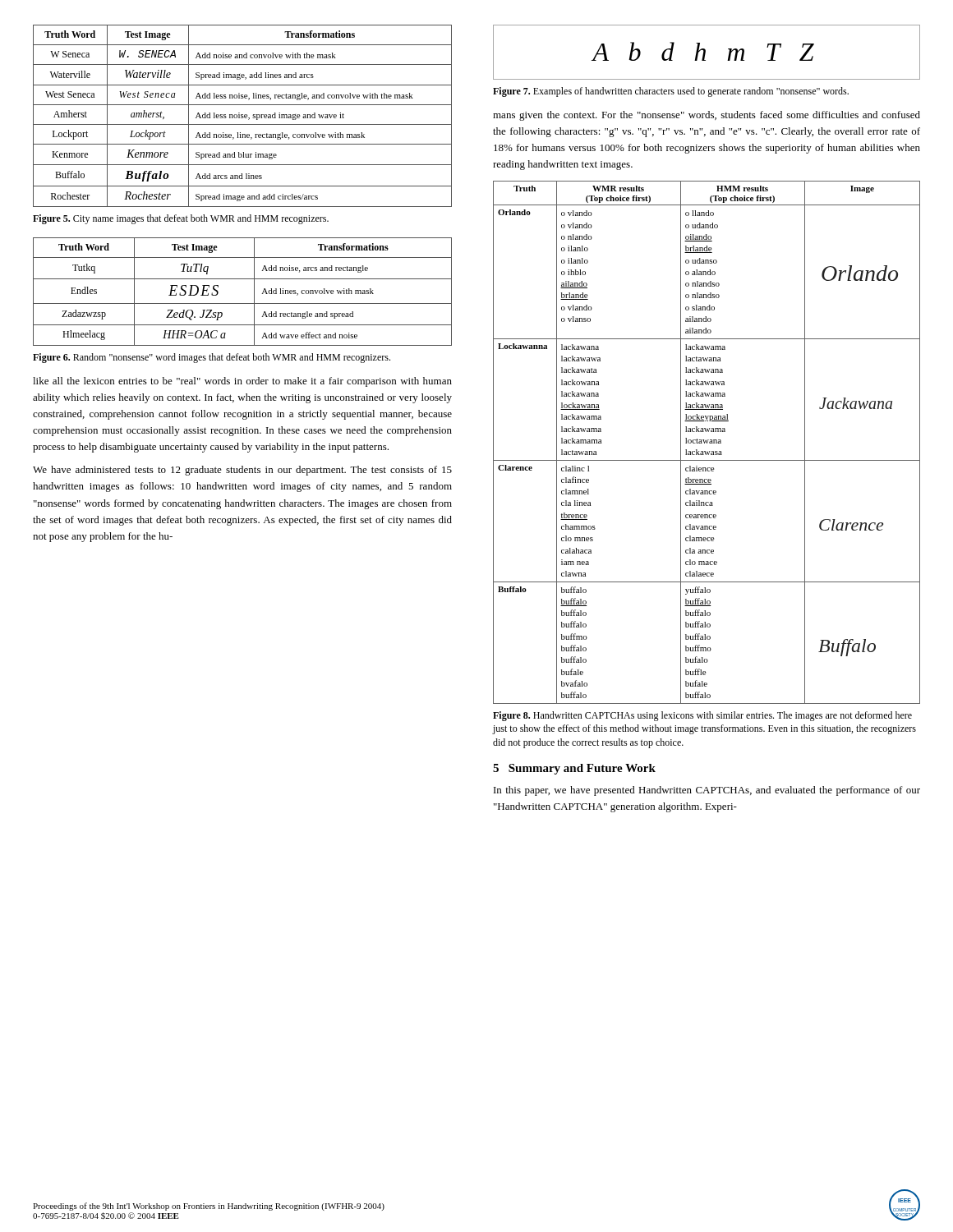Find the table that mentions "Add less noise, spread image"
This screenshot has height=1232, width=953.
242,116
